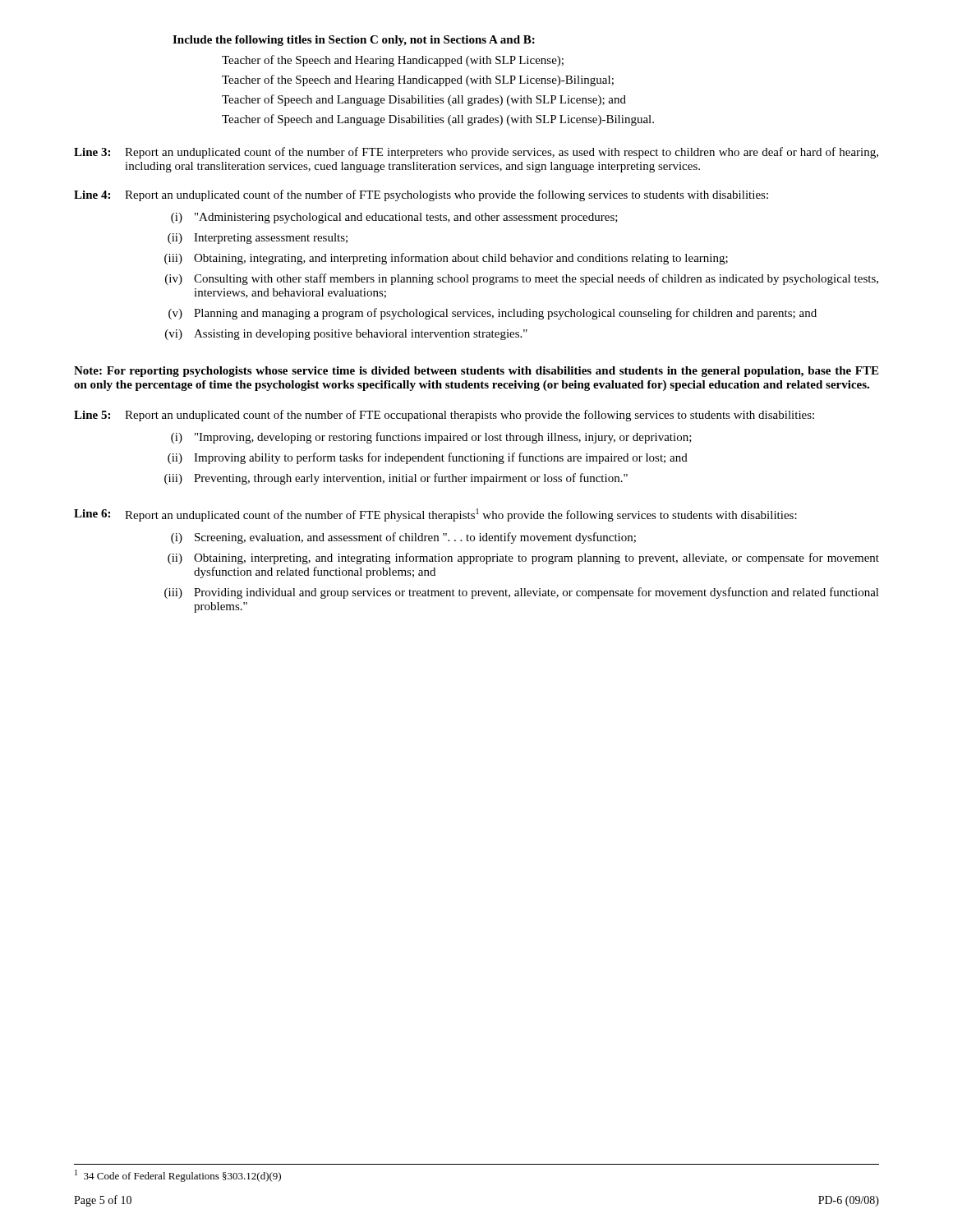Select the text starting "Note: For reporting psychologists whose service"
The image size is (953, 1232).
click(476, 377)
